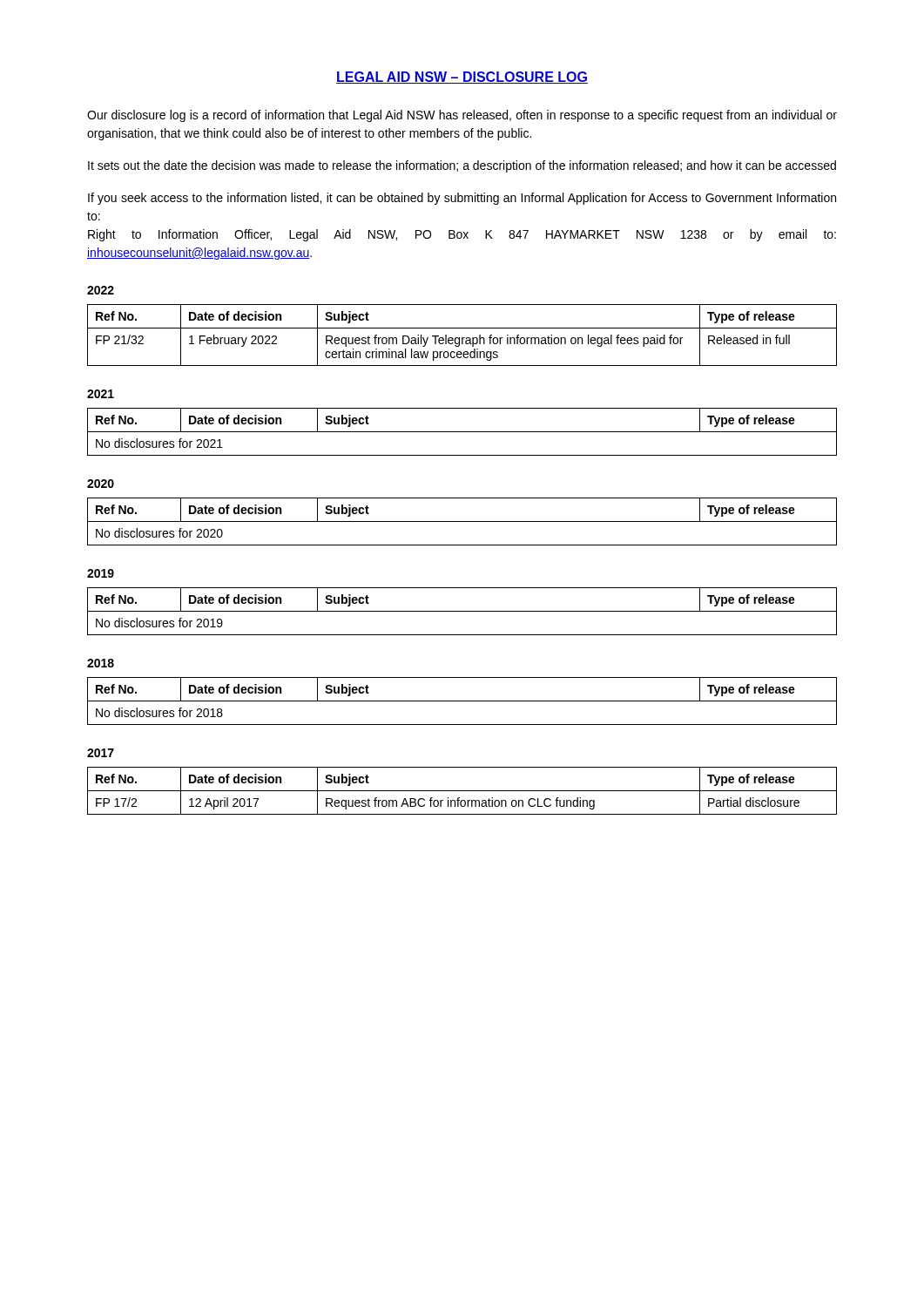Locate the element starting "It sets out the date the"
Image resolution: width=924 pixels, height=1307 pixels.
(462, 166)
